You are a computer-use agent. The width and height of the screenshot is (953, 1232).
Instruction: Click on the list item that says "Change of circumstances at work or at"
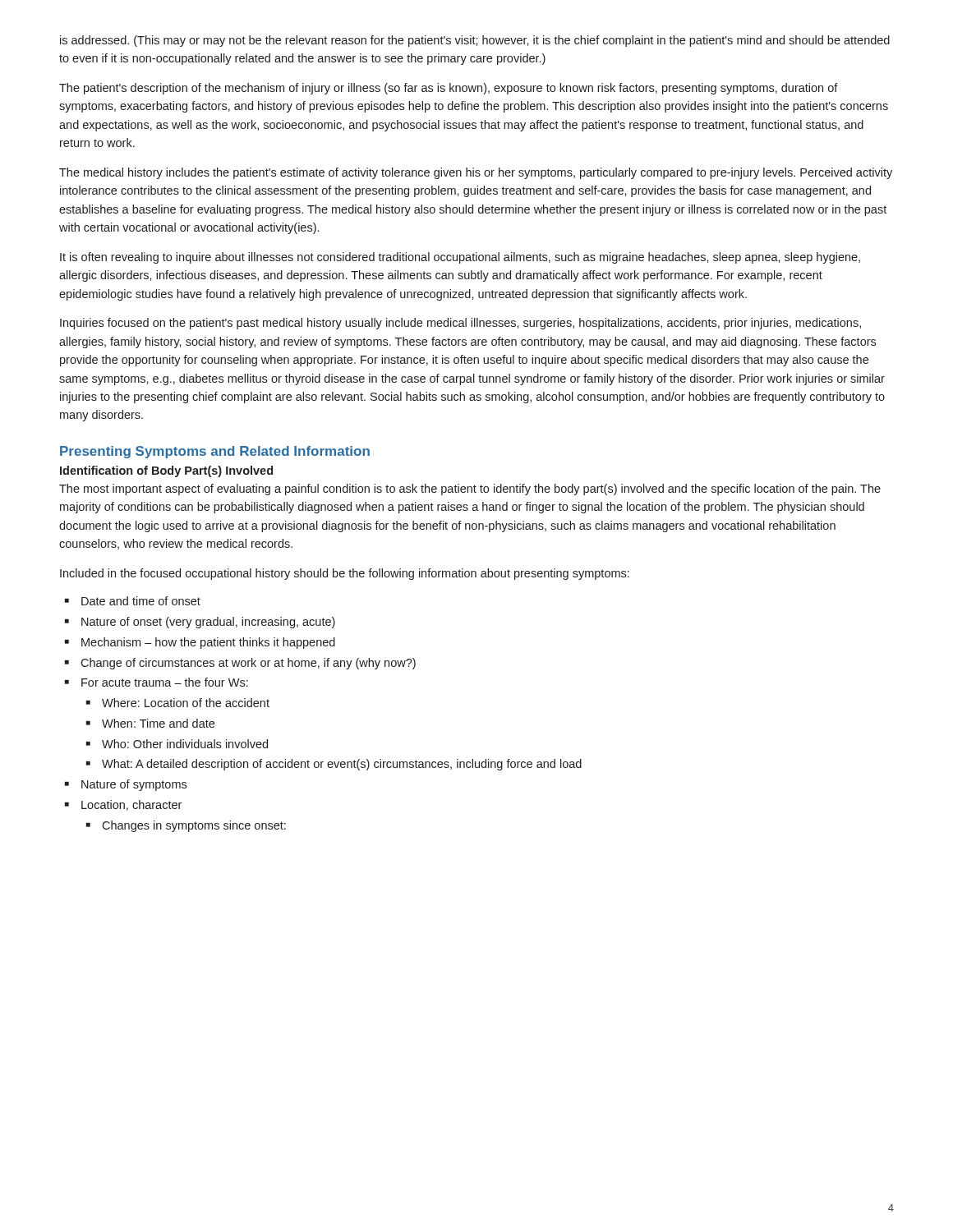pyautogui.click(x=240, y=664)
